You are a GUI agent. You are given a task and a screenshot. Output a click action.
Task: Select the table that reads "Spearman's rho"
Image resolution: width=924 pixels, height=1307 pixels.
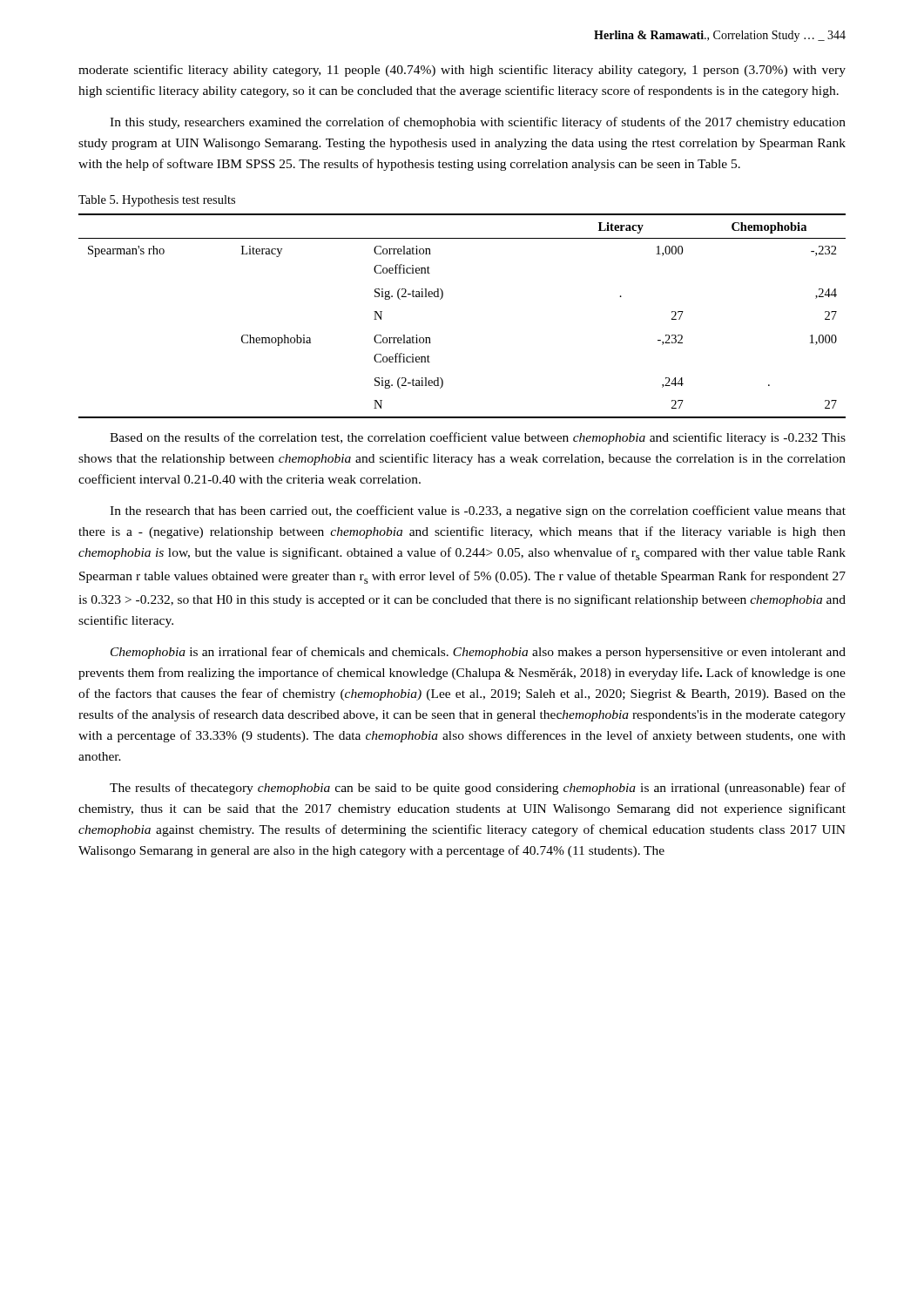pos(462,316)
